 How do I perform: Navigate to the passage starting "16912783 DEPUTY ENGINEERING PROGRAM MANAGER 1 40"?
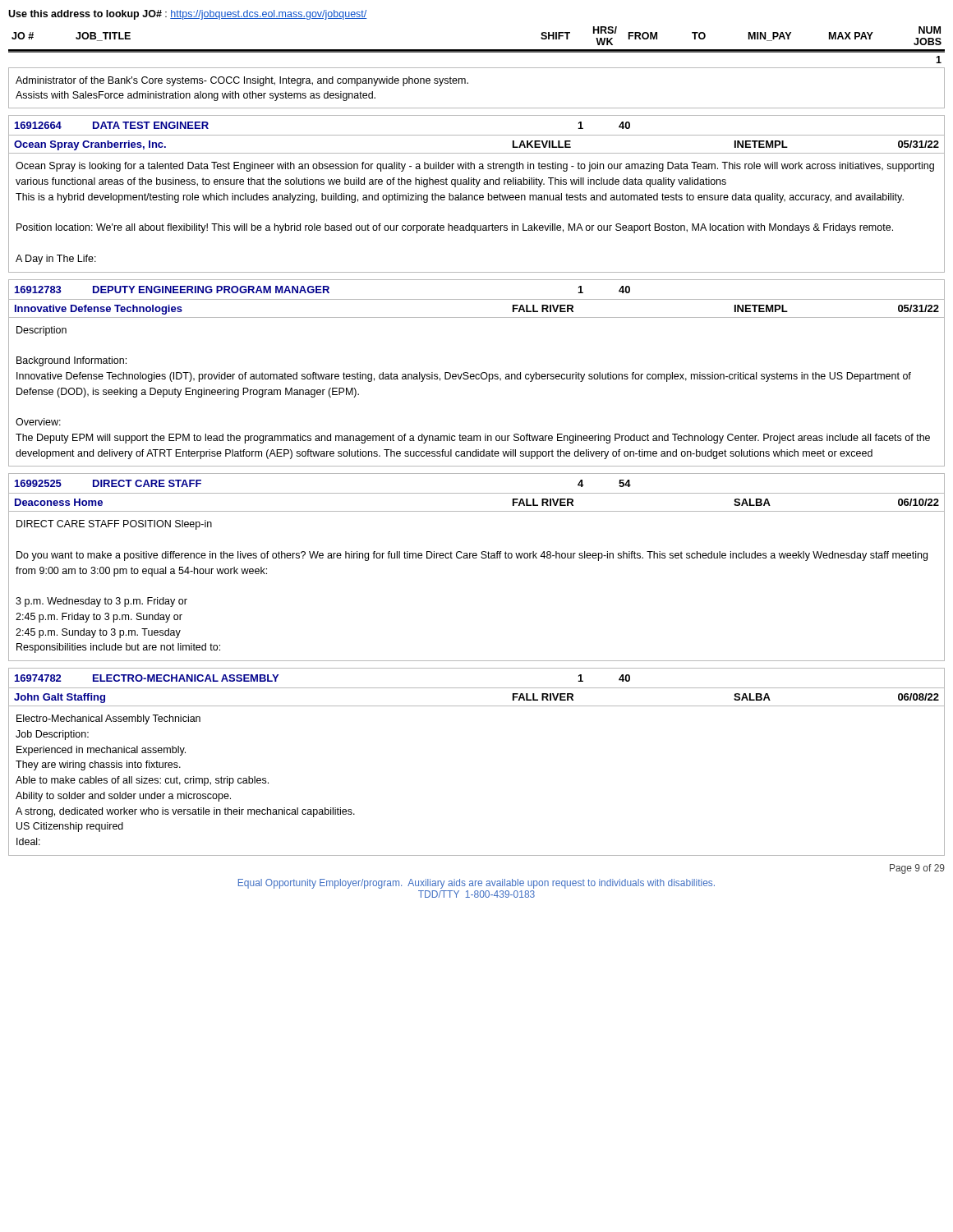point(333,289)
